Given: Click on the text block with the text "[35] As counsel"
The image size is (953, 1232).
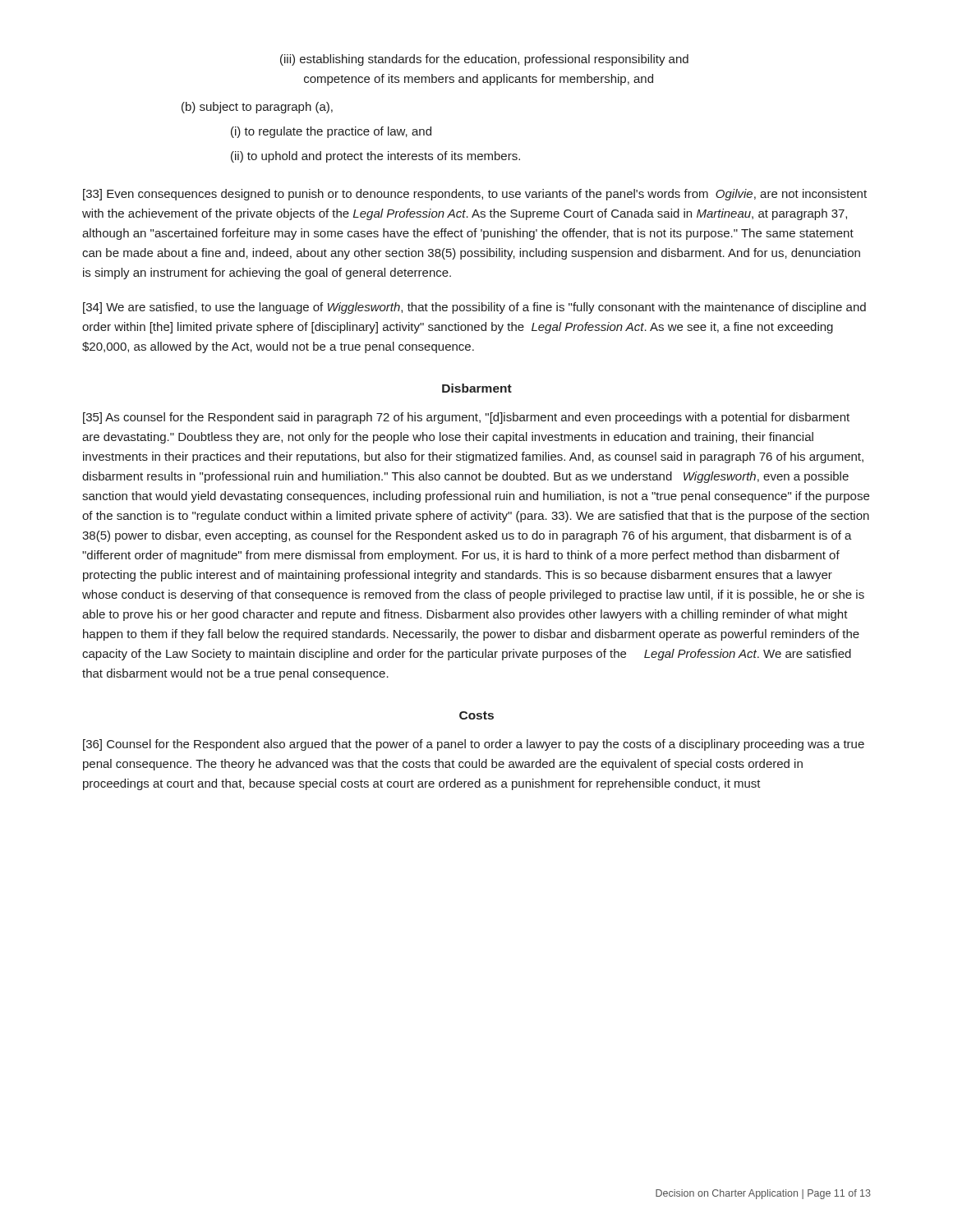Looking at the screenshot, I should point(476,545).
